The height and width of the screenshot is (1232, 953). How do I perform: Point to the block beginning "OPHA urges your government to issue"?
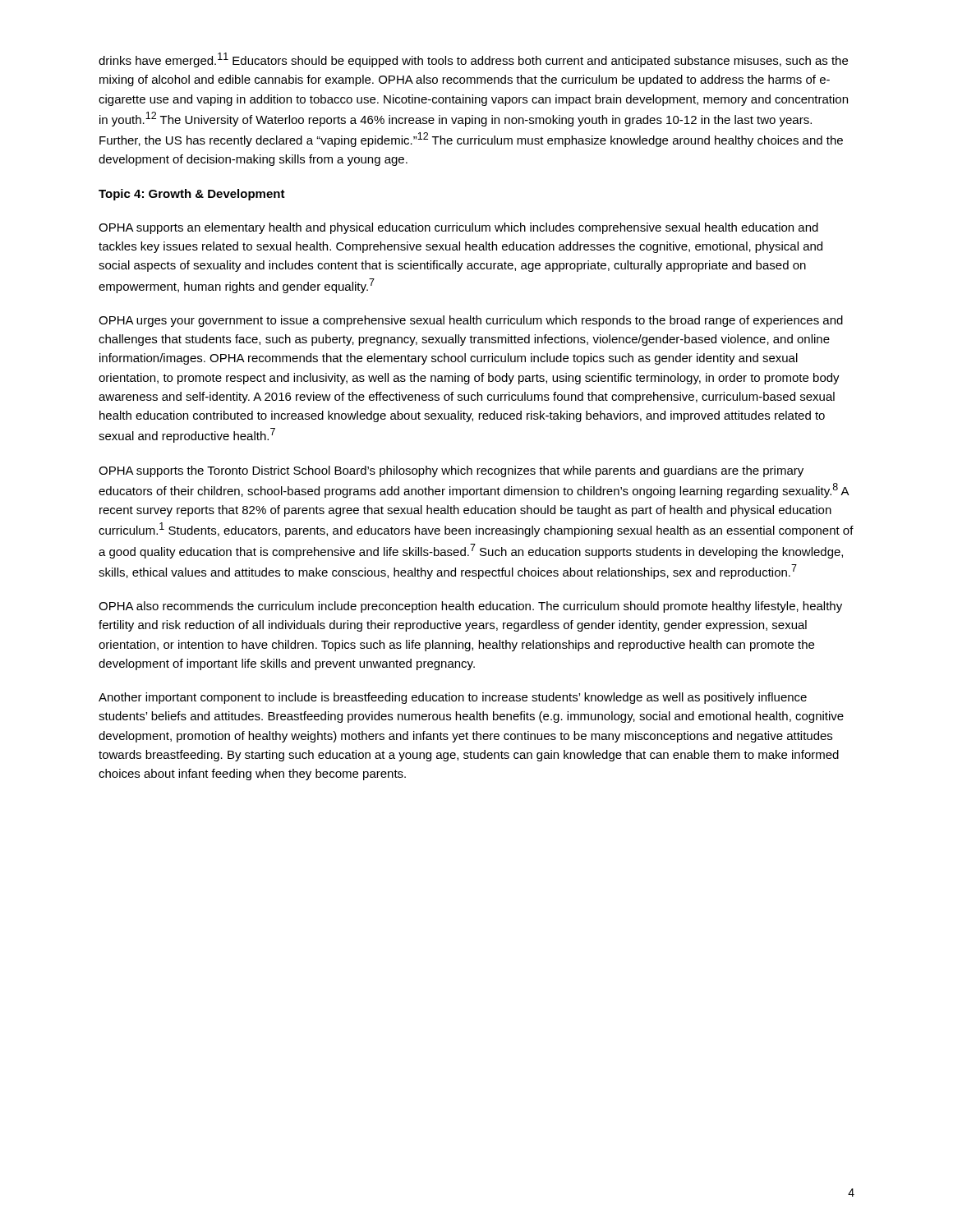click(476, 378)
